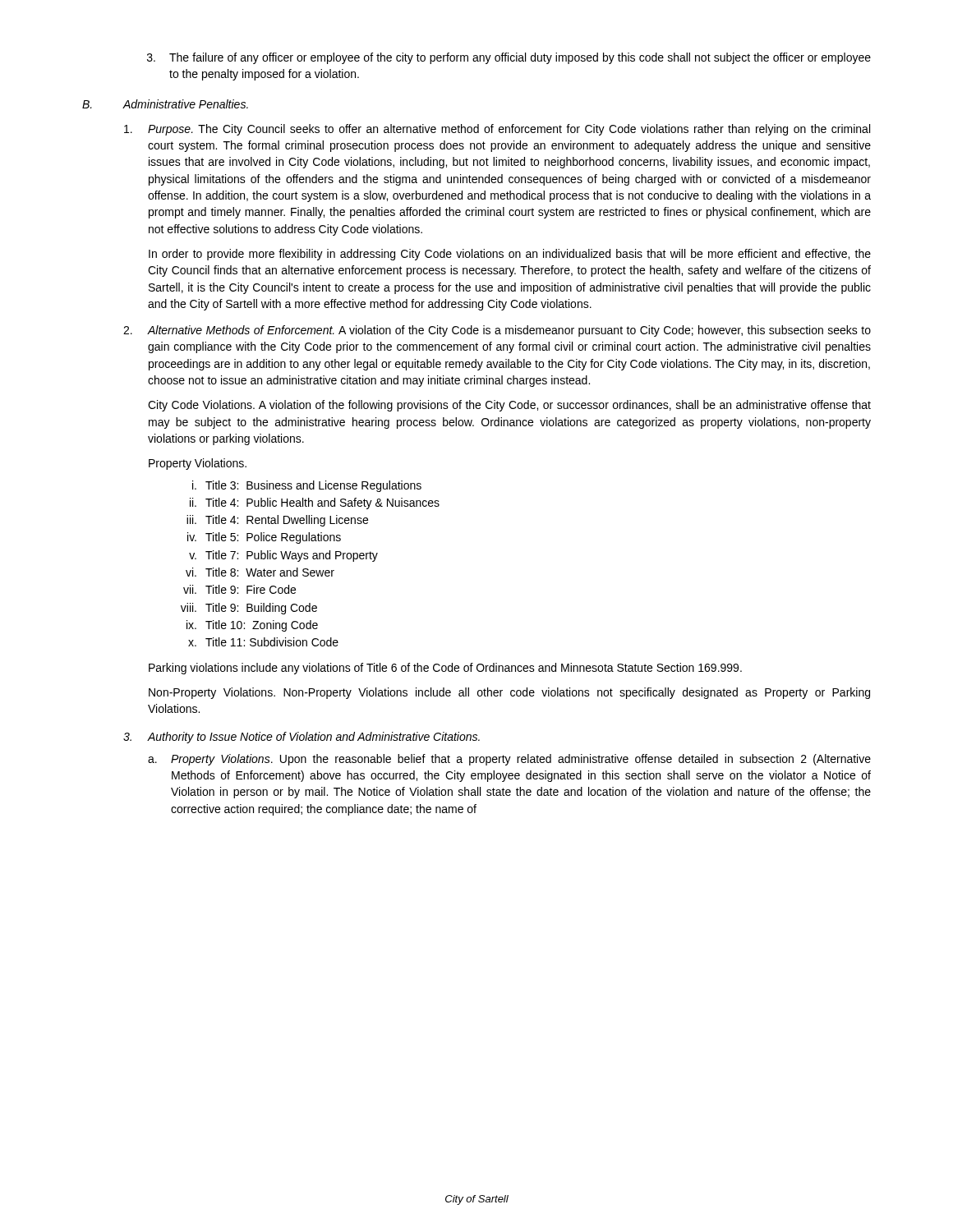This screenshot has width=953, height=1232.
Task: Locate the text that says "Property Violations."
Action: [198, 463]
